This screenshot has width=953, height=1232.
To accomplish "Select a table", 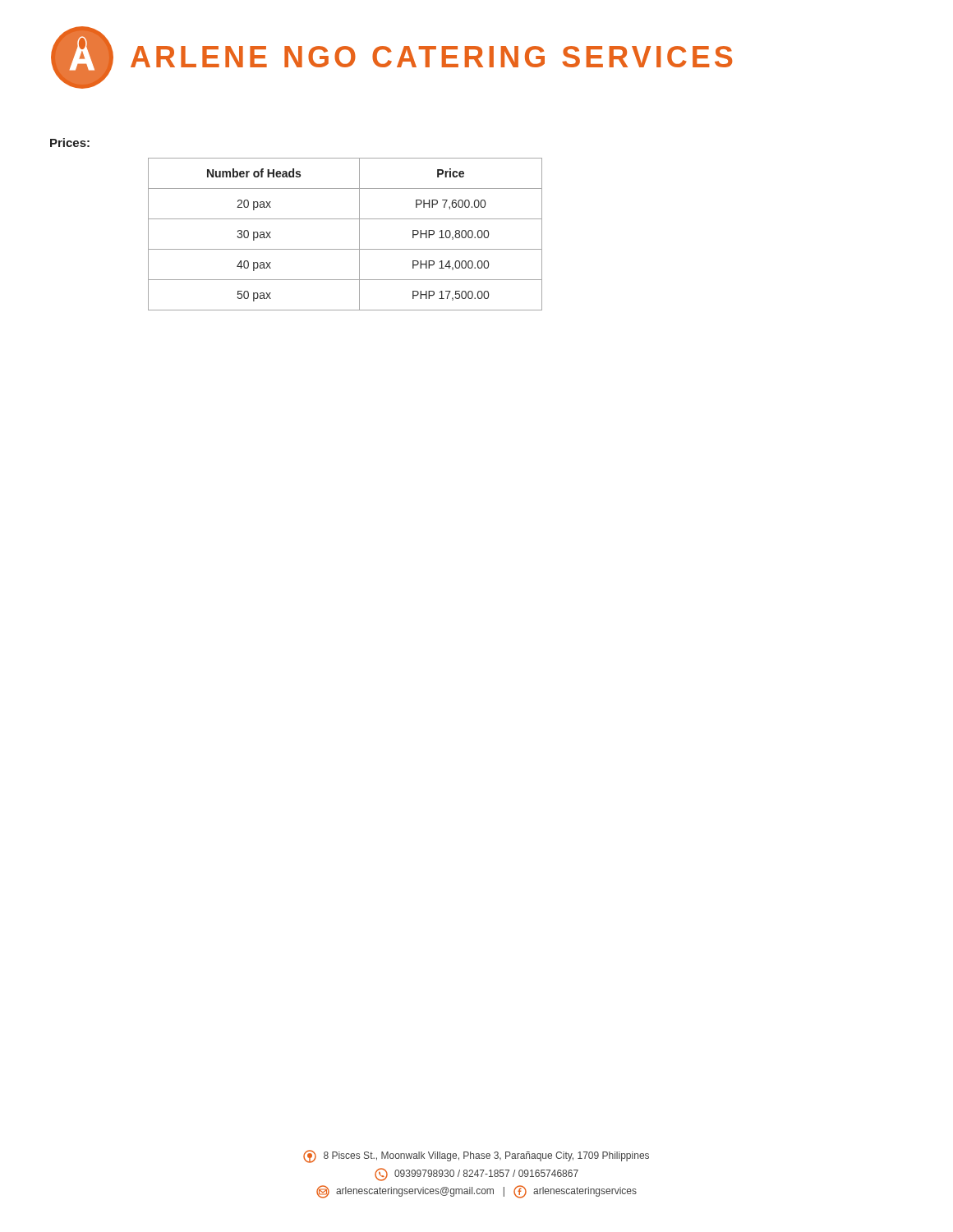I will point(345,234).
